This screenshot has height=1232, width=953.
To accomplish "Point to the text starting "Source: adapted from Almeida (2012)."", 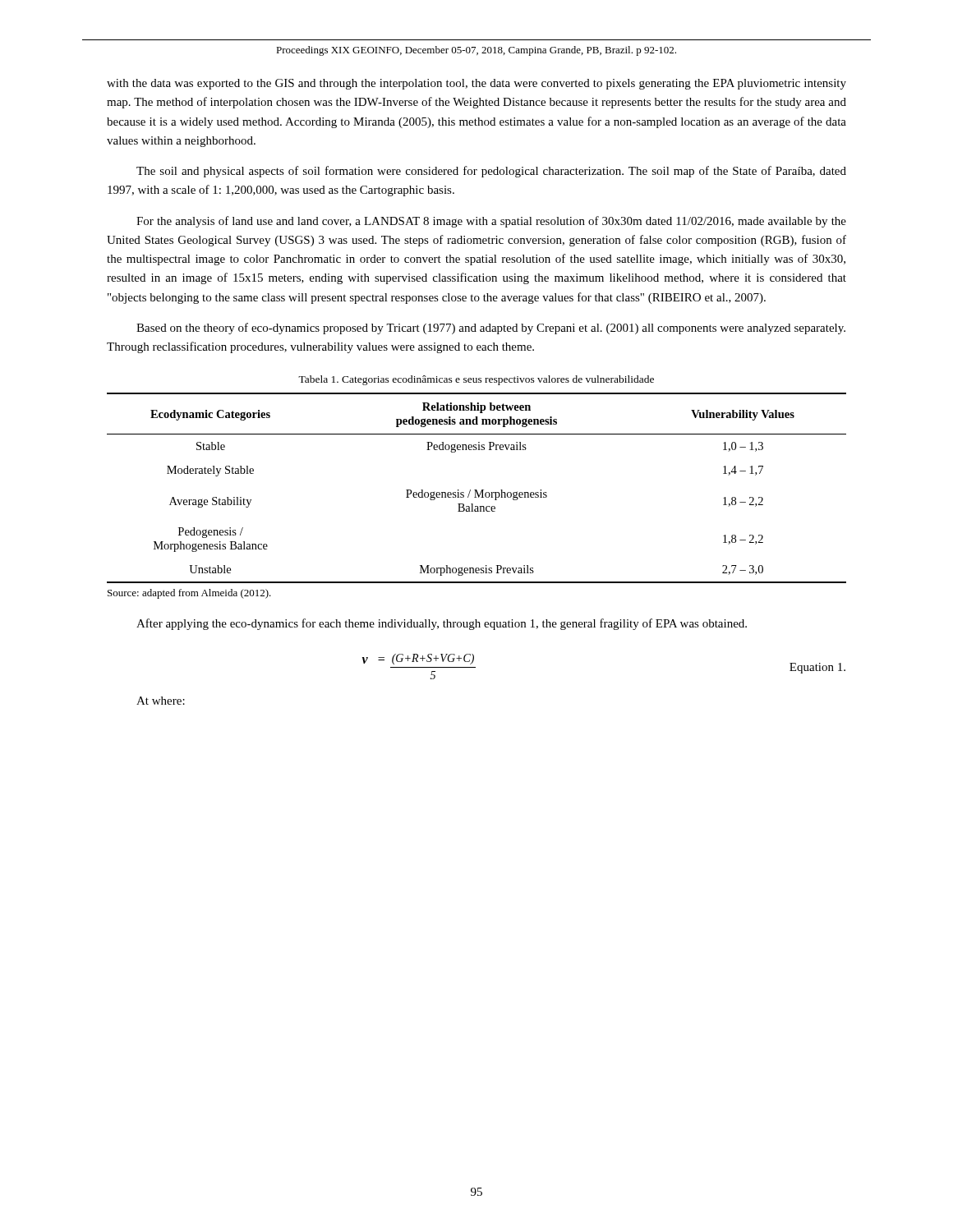I will pos(189,593).
